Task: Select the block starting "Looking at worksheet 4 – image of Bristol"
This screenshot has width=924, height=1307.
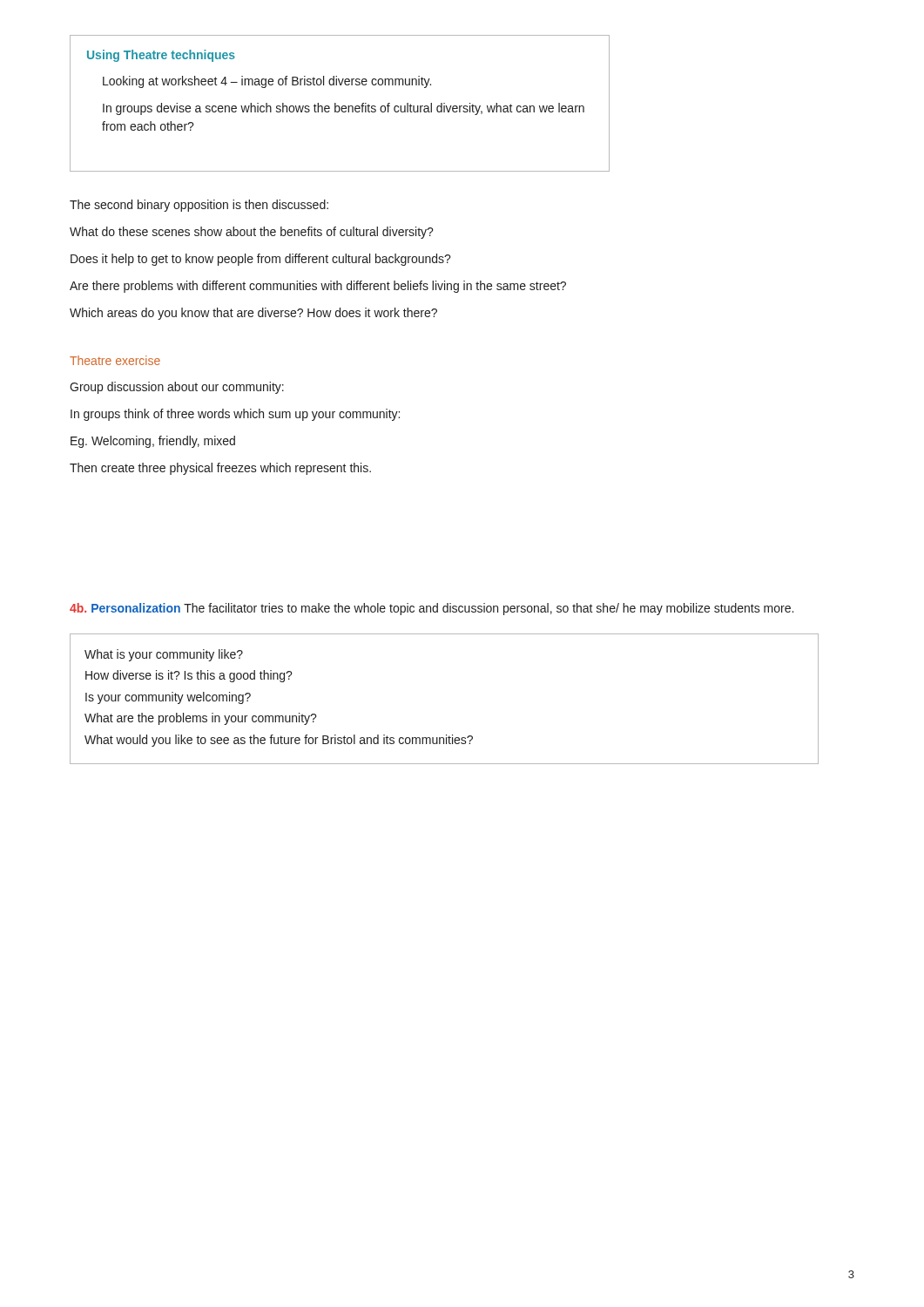Action: (x=267, y=81)
